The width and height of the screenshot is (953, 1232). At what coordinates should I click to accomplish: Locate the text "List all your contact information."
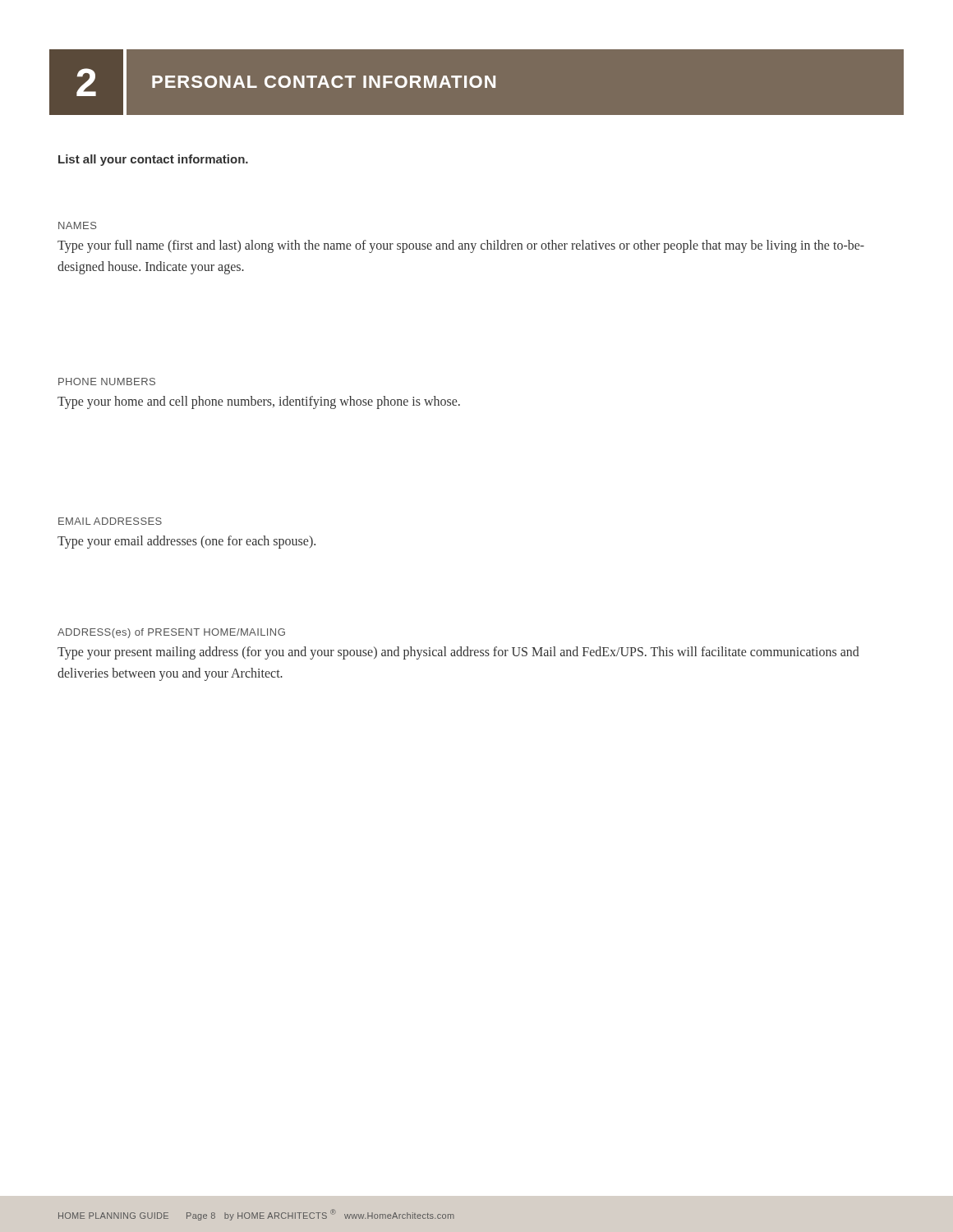coord(153,160)
